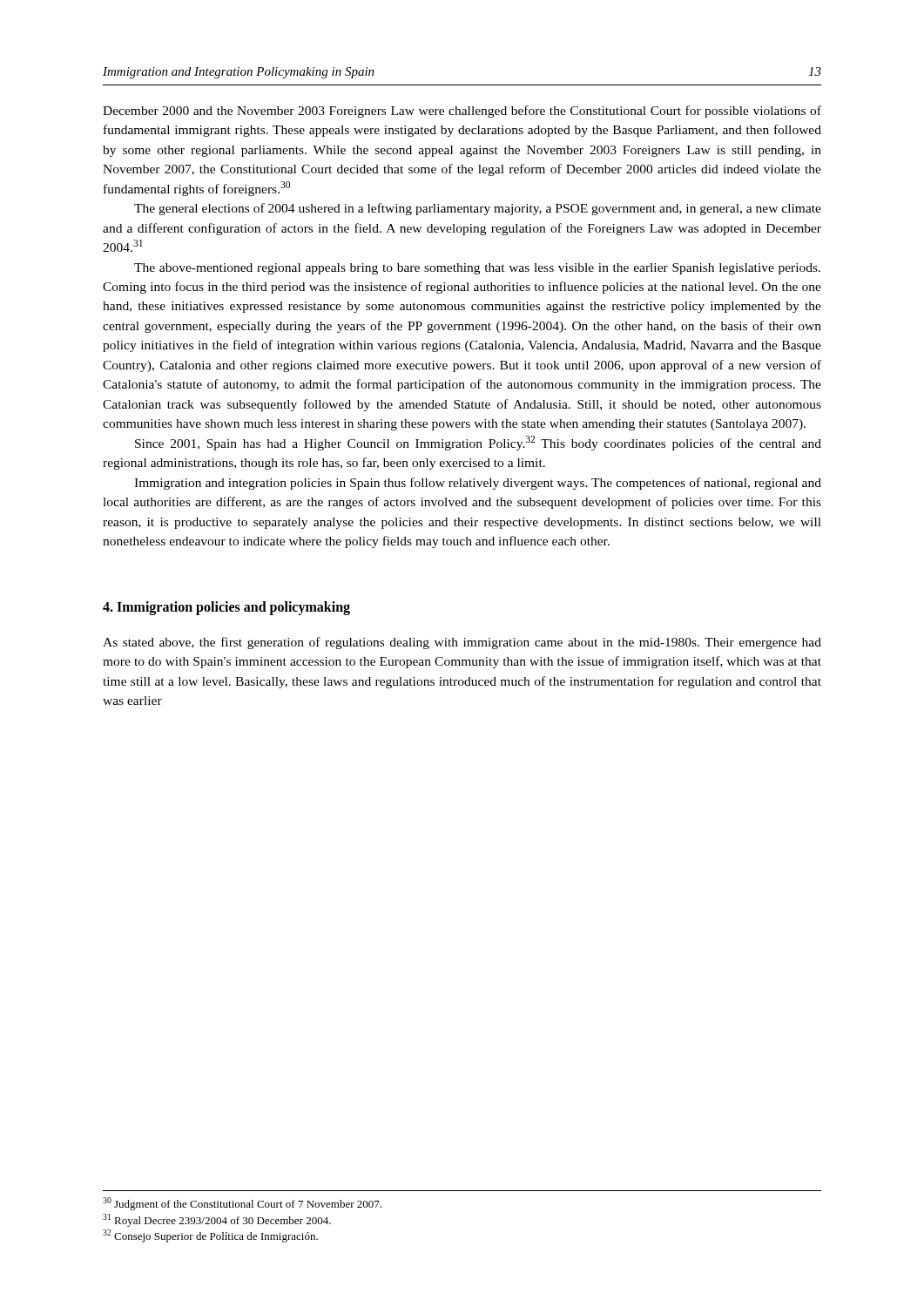Navigate to the passage starting "32 Consejo Superior"
Screen dimensions: 1307x924
(211, 1235)
